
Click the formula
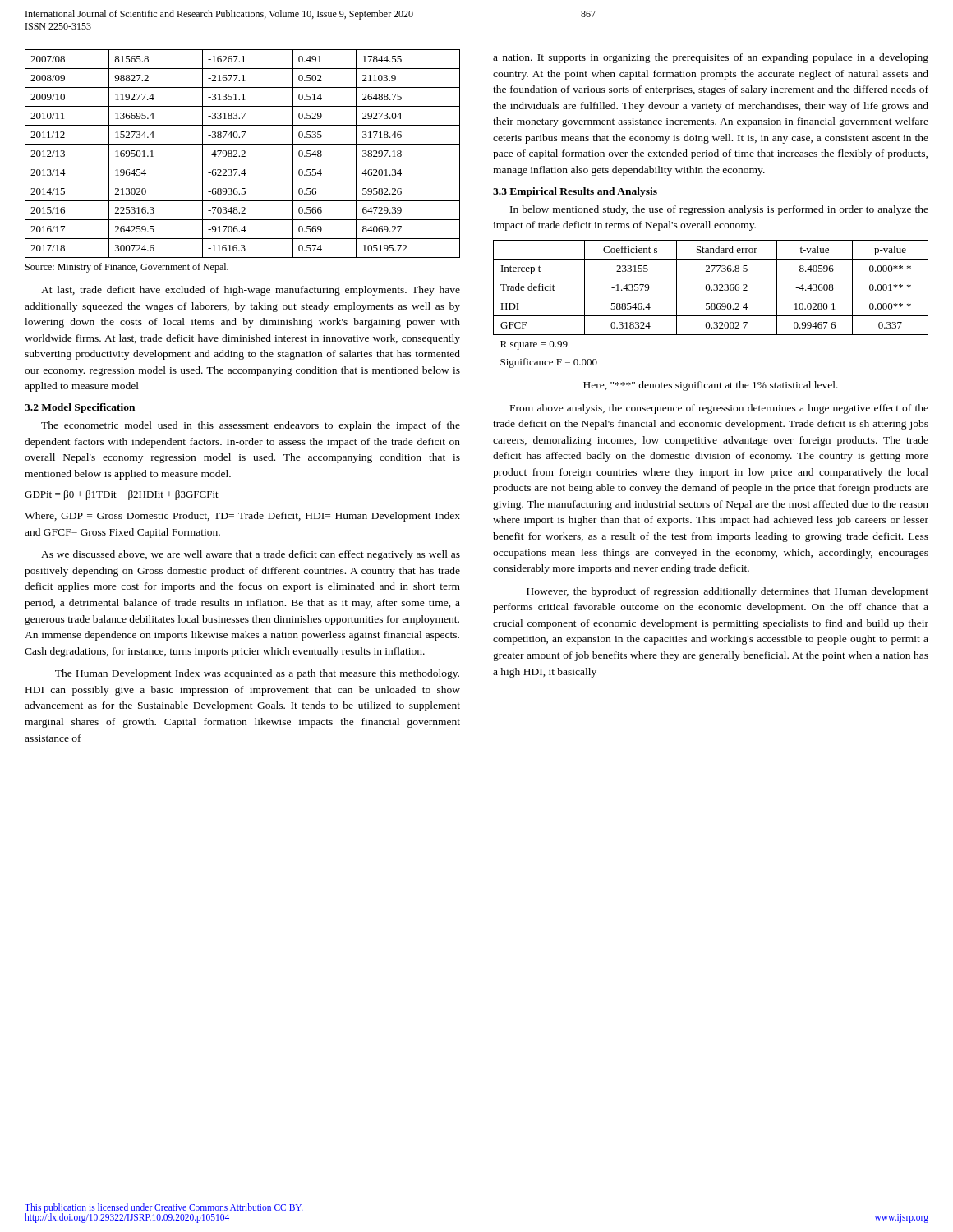point(121,494)
